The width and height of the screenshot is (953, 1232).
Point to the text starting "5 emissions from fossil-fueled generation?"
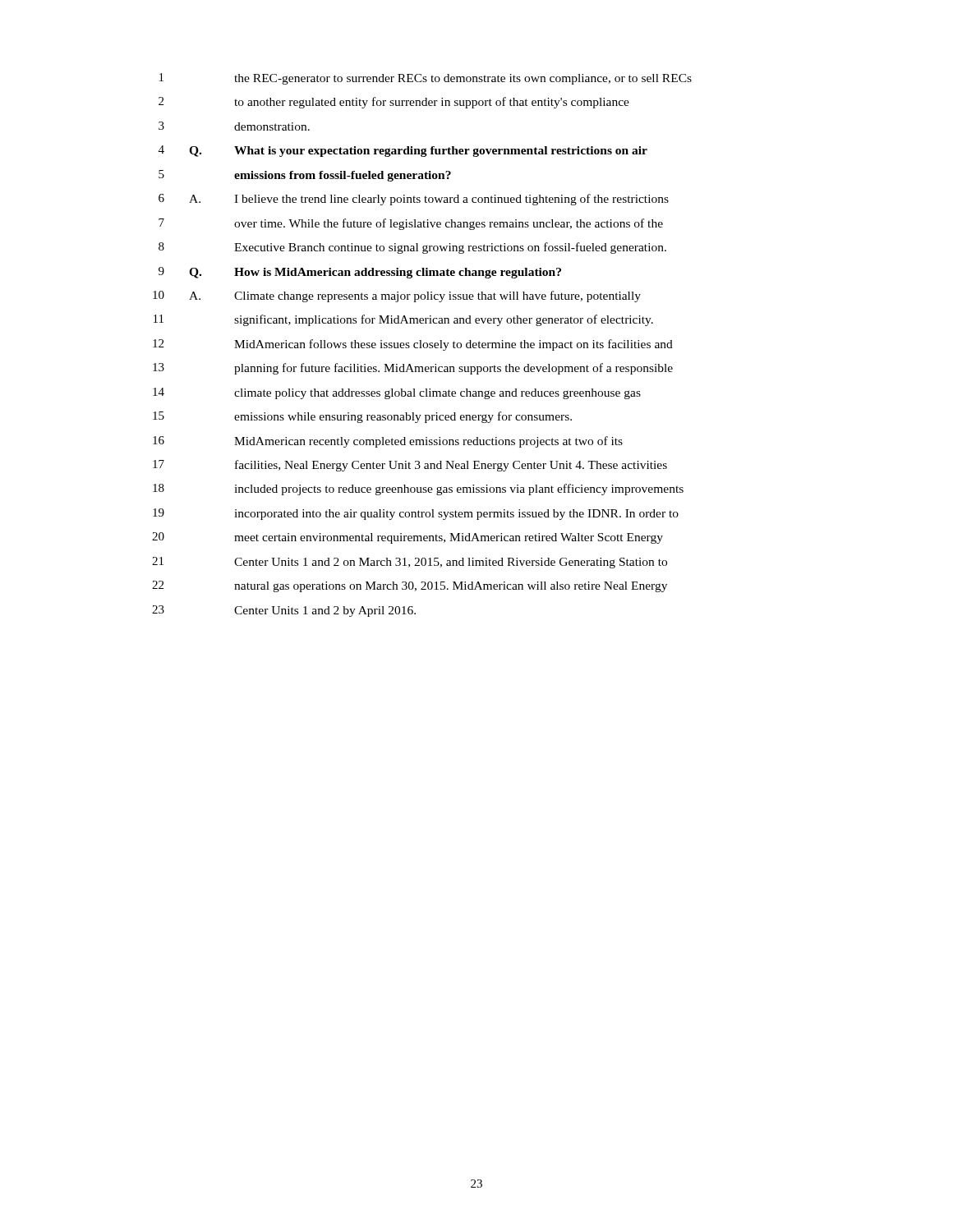click(305, 176)
